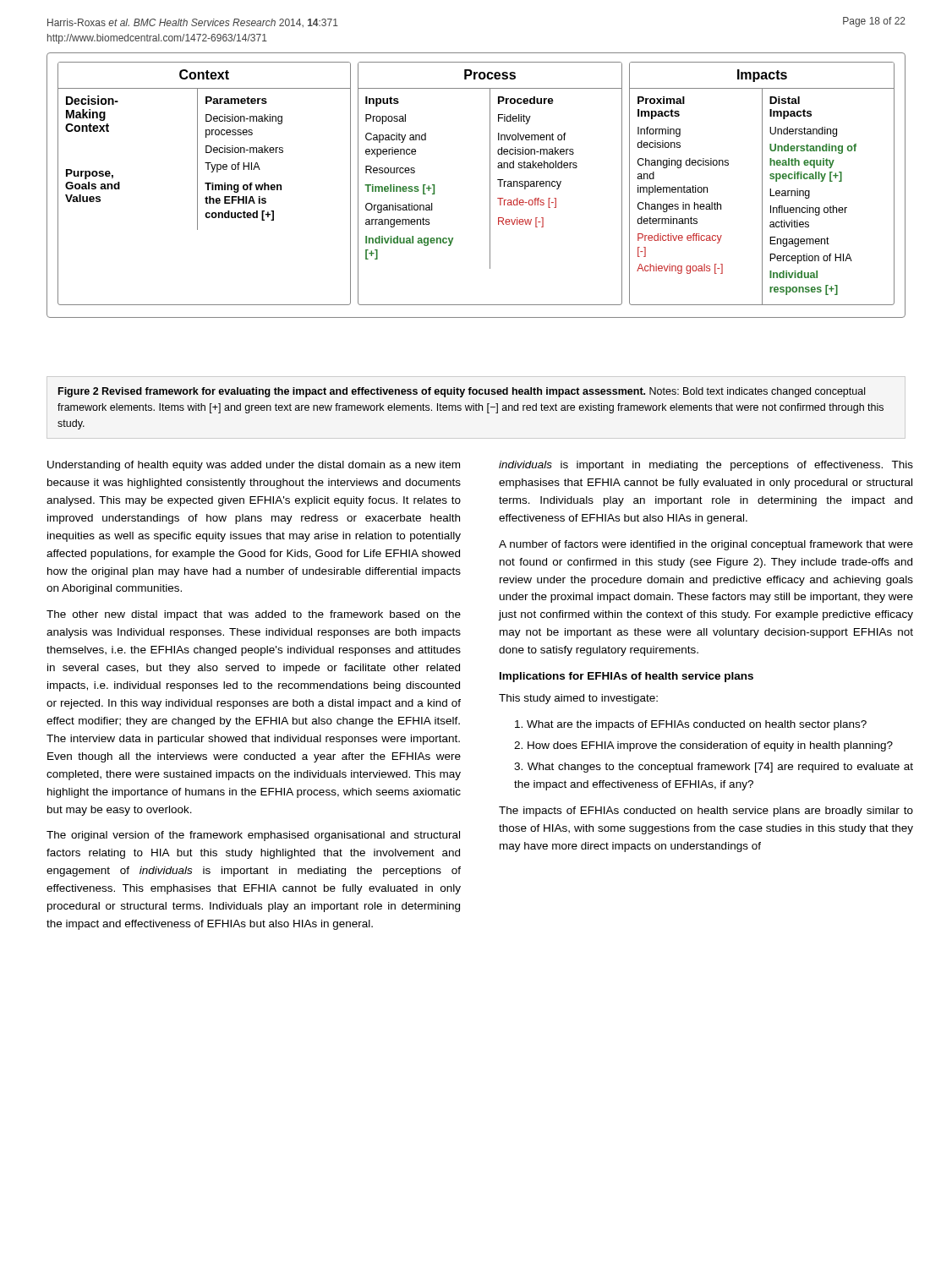Point to the text starting "A number of"

pyautogui.click(x=706, y=597)
